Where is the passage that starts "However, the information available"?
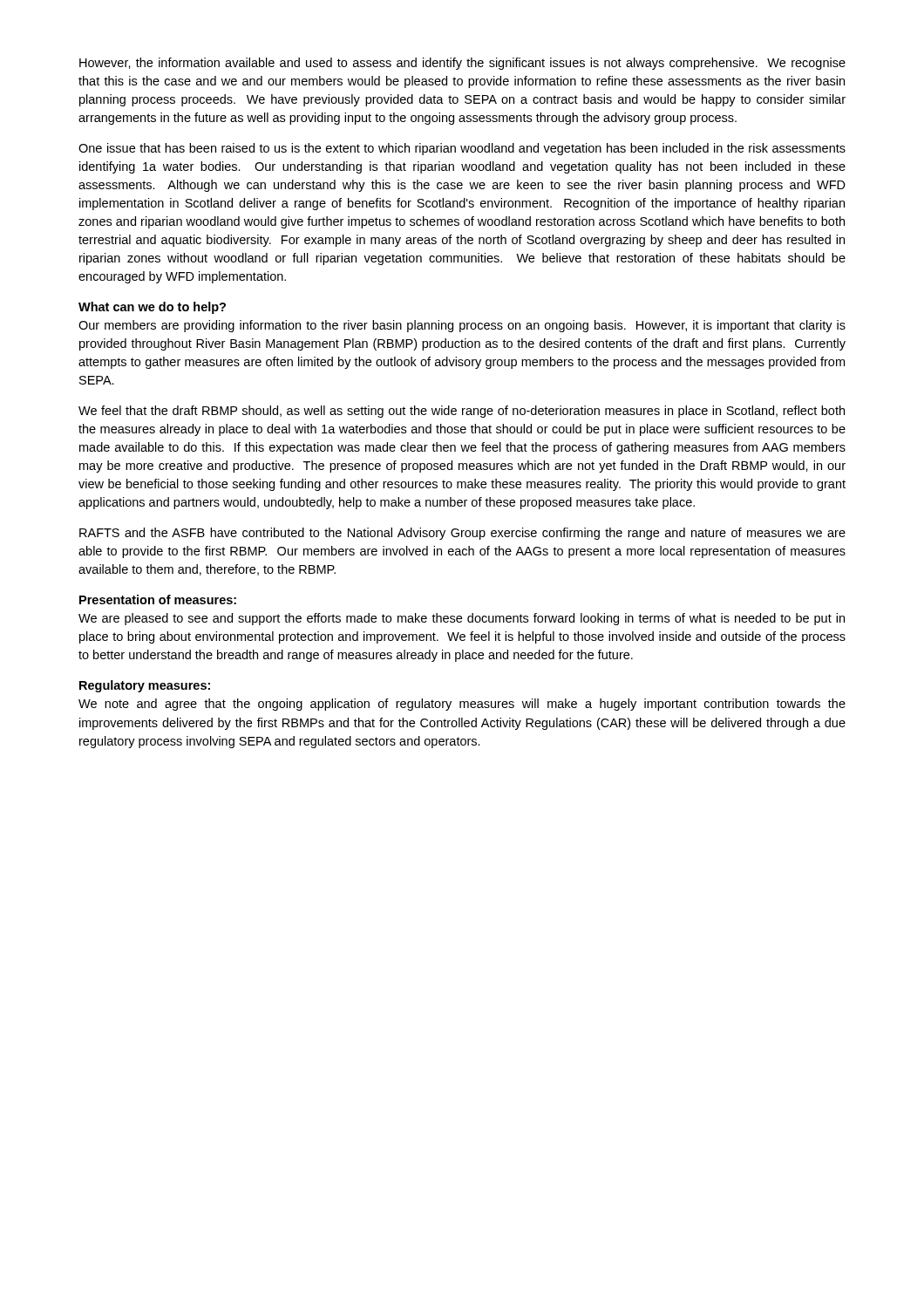Viewport: 924px width, 1308px height. [462, 90]
